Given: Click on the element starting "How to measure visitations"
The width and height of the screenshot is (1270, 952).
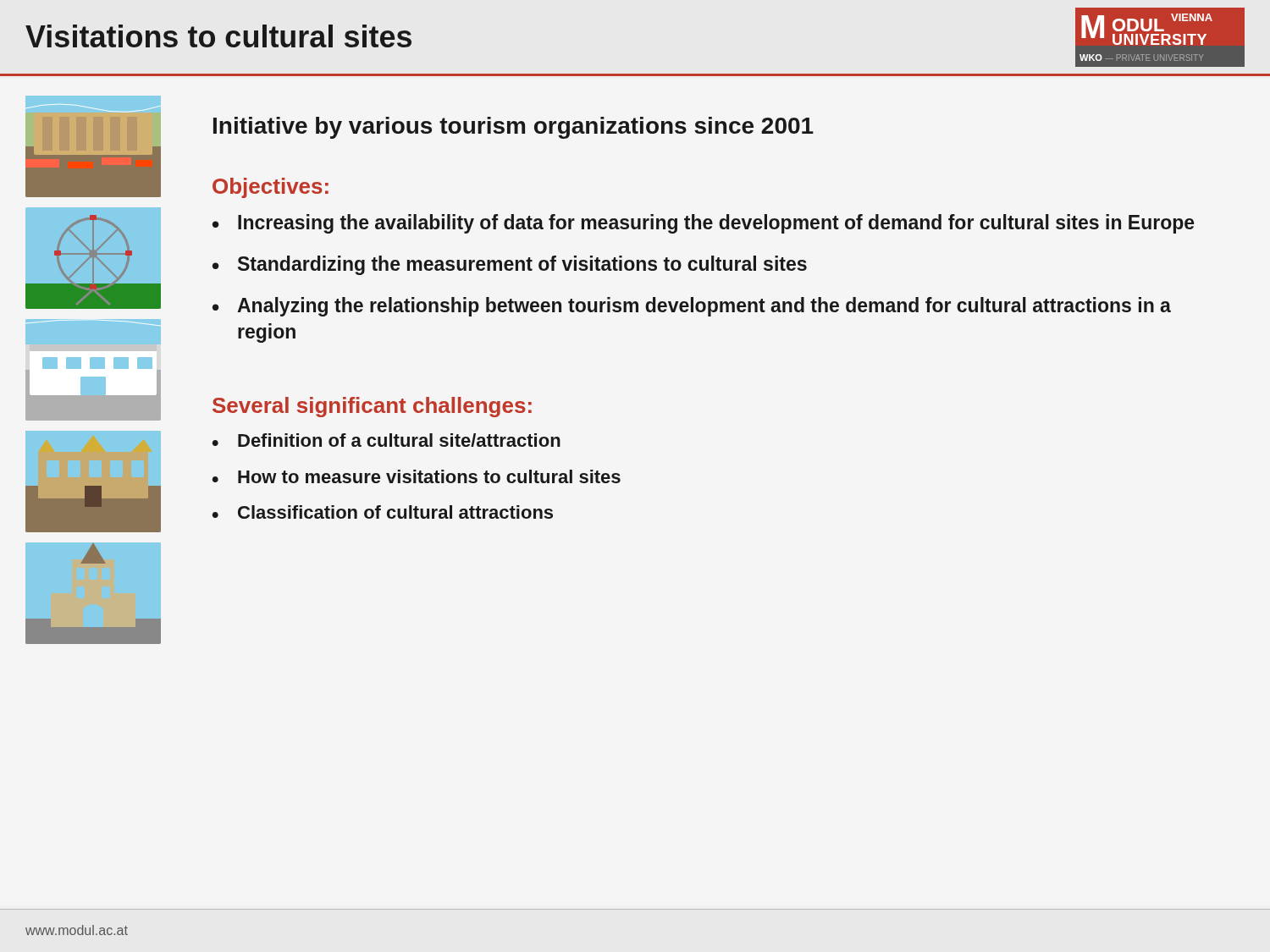Looking at the screenshot, I should pyautogui.click(x=429, y=477).
